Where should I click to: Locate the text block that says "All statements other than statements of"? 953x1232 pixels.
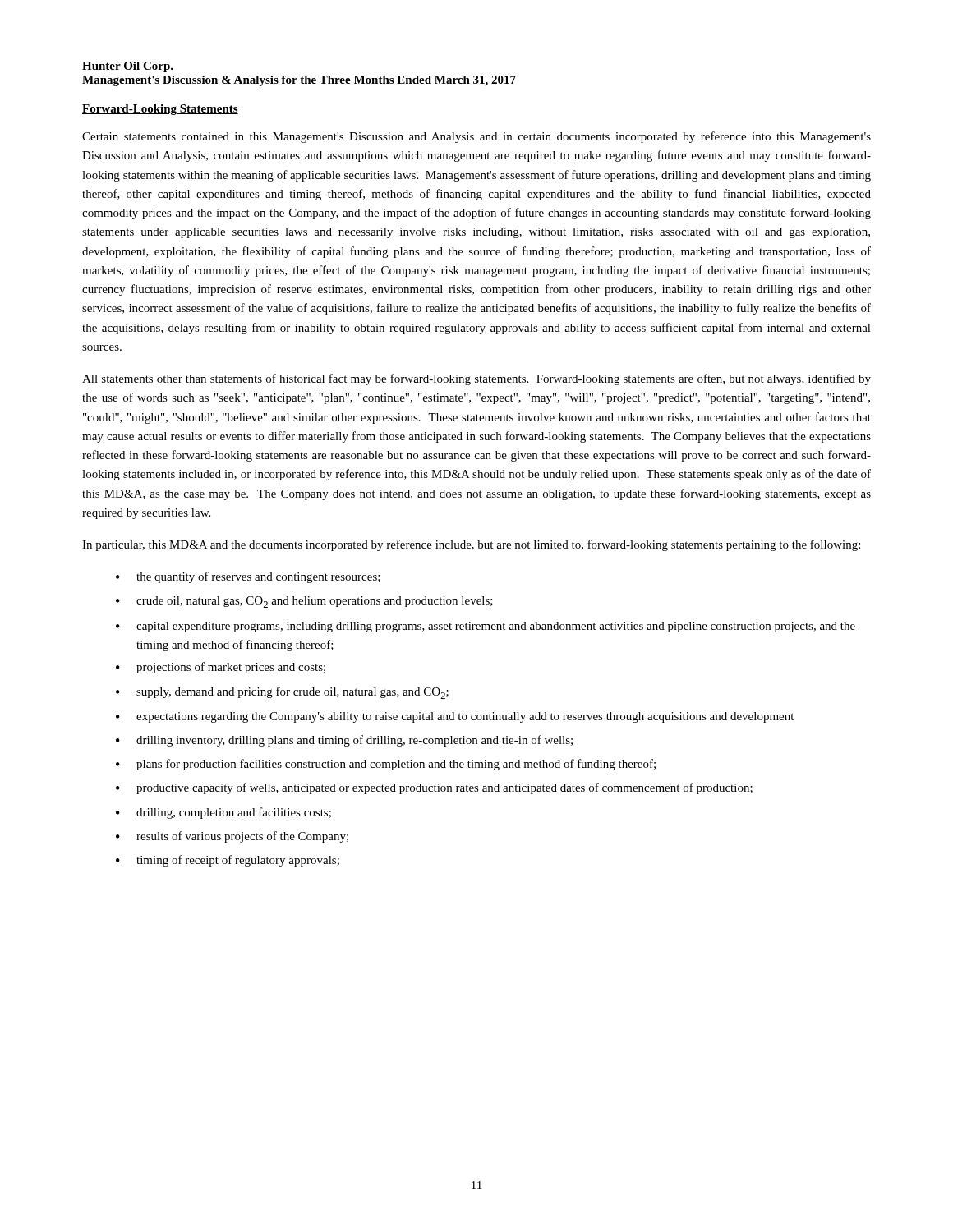tap(476, 445)
